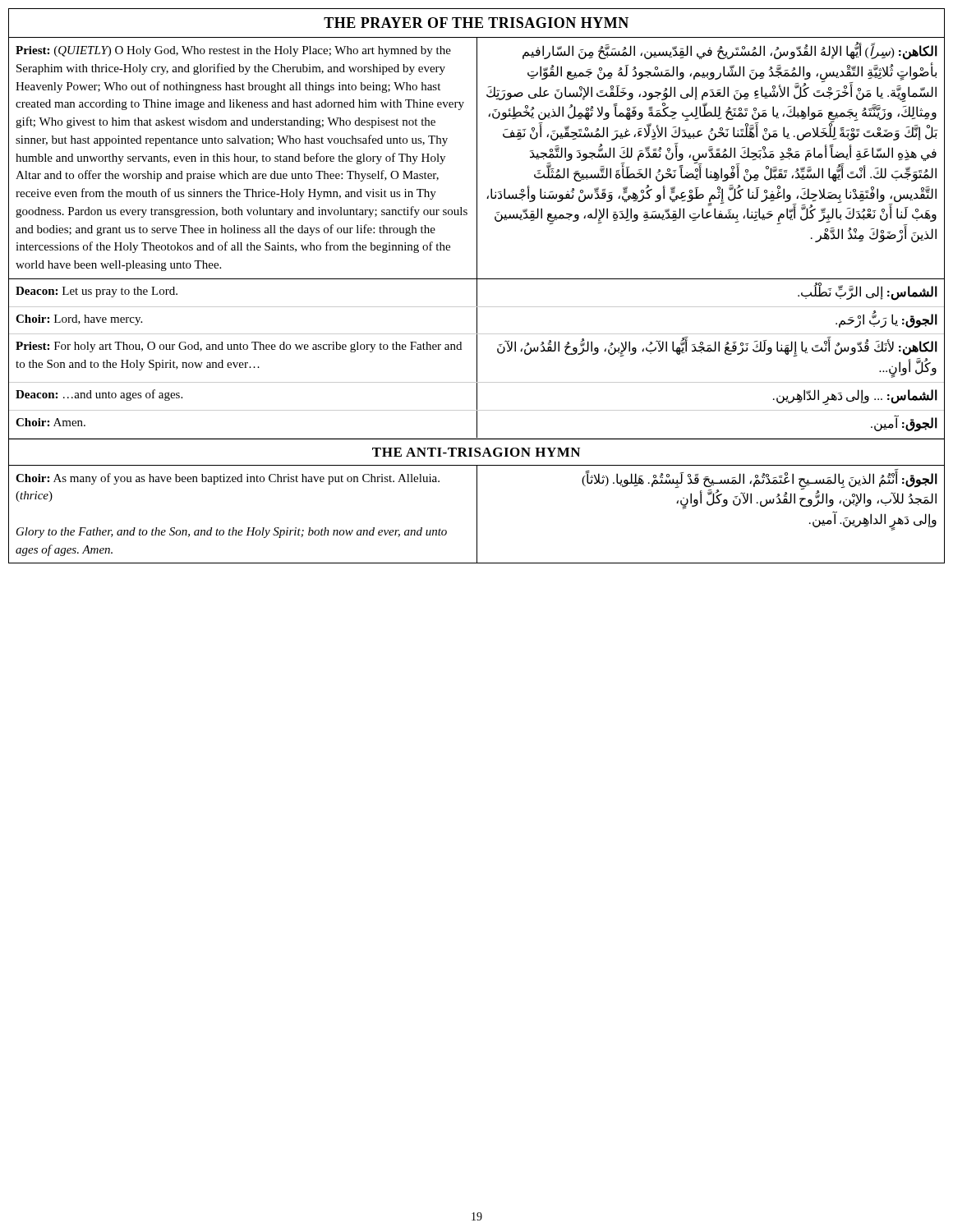Image resolution: width=953 pixels, height=1232 pixels.
Task: Click on the text with the text "الجوق: يا رَبُّ ارْحَم."
Action: (886, 320)
